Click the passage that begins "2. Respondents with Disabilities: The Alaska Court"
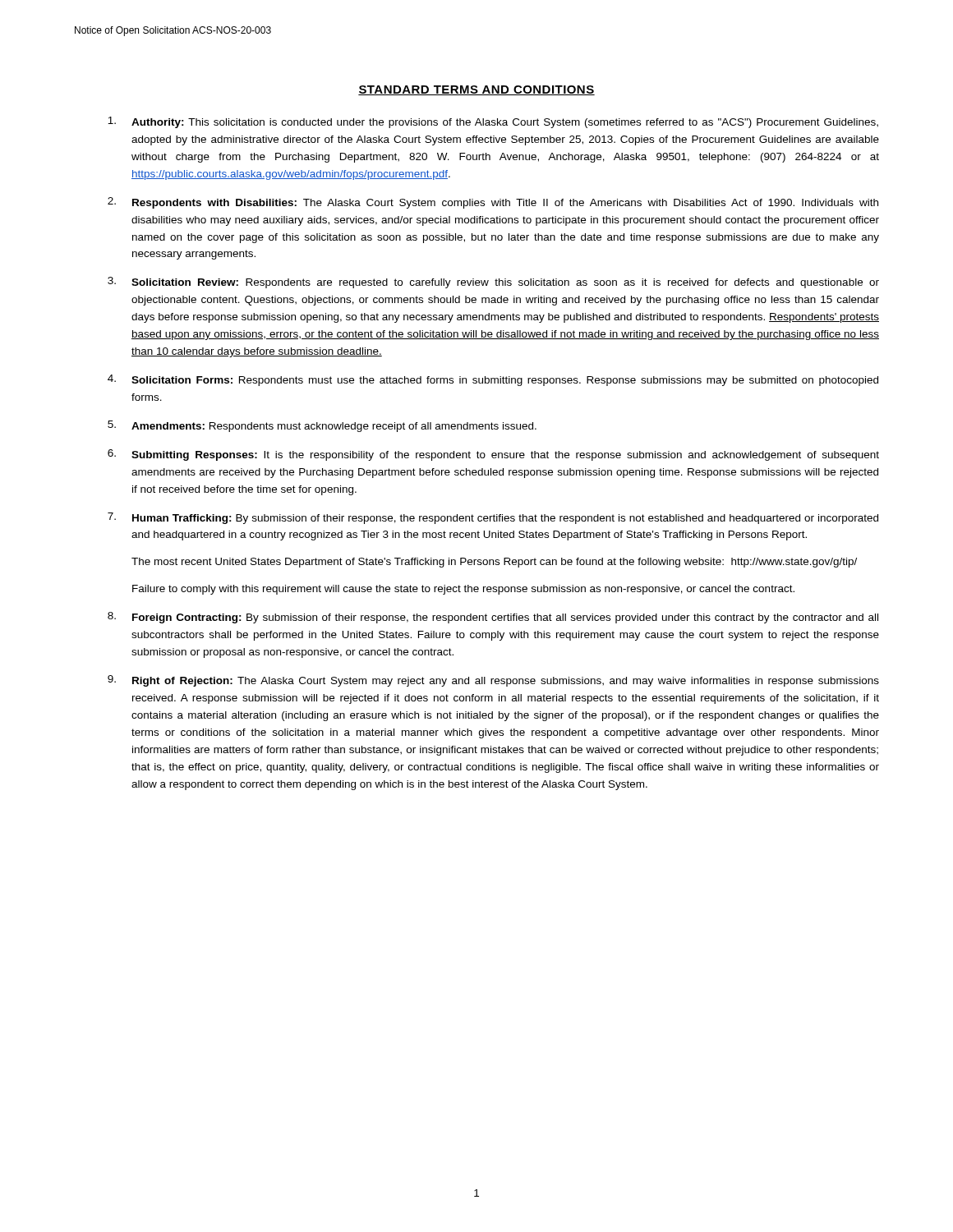Screen dimensions: 1232x953 pos(476,229)
